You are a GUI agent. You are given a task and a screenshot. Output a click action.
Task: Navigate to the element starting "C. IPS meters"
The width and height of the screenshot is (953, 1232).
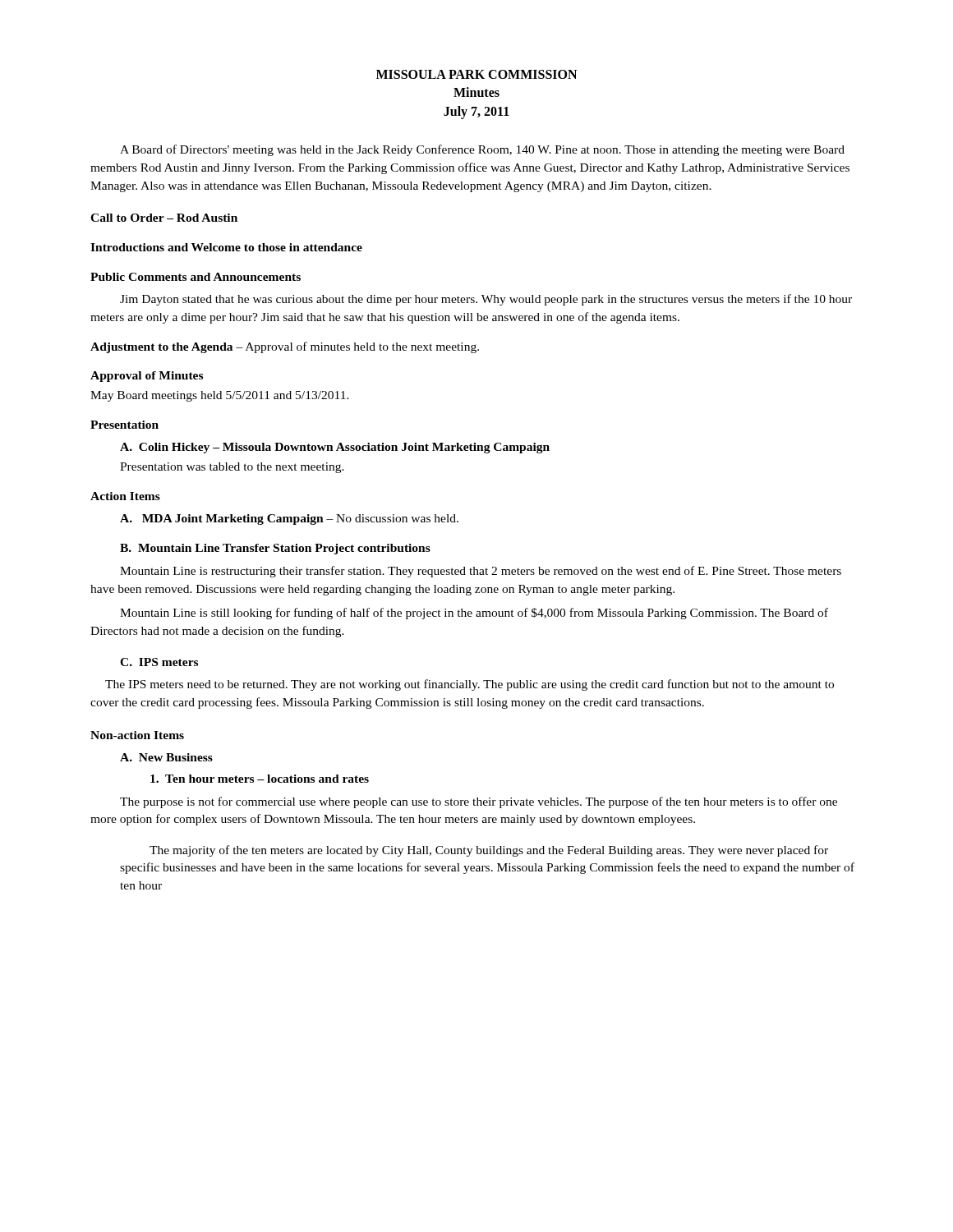click(159, 662)
